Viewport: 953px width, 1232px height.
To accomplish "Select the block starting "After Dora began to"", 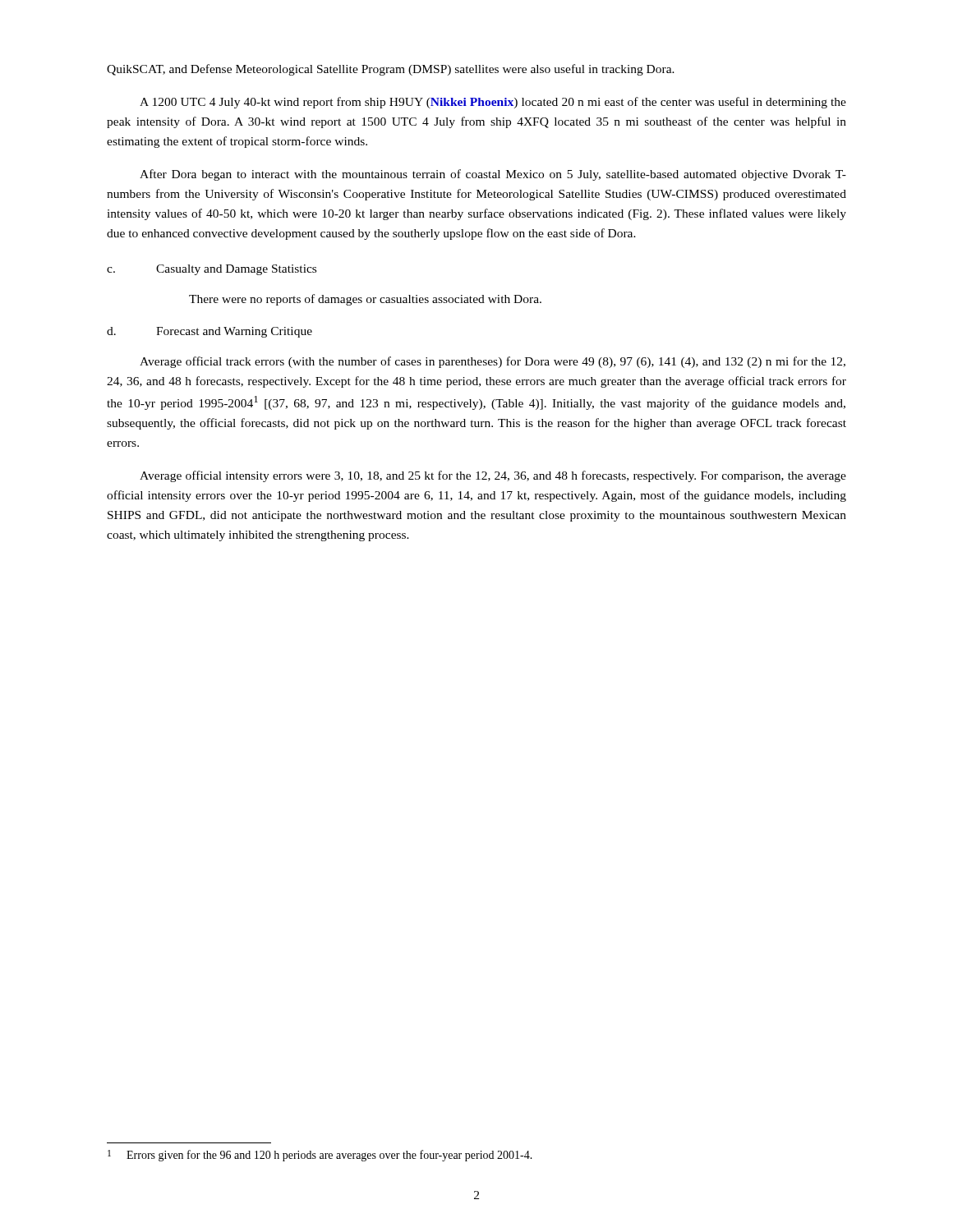I will 476,203.
